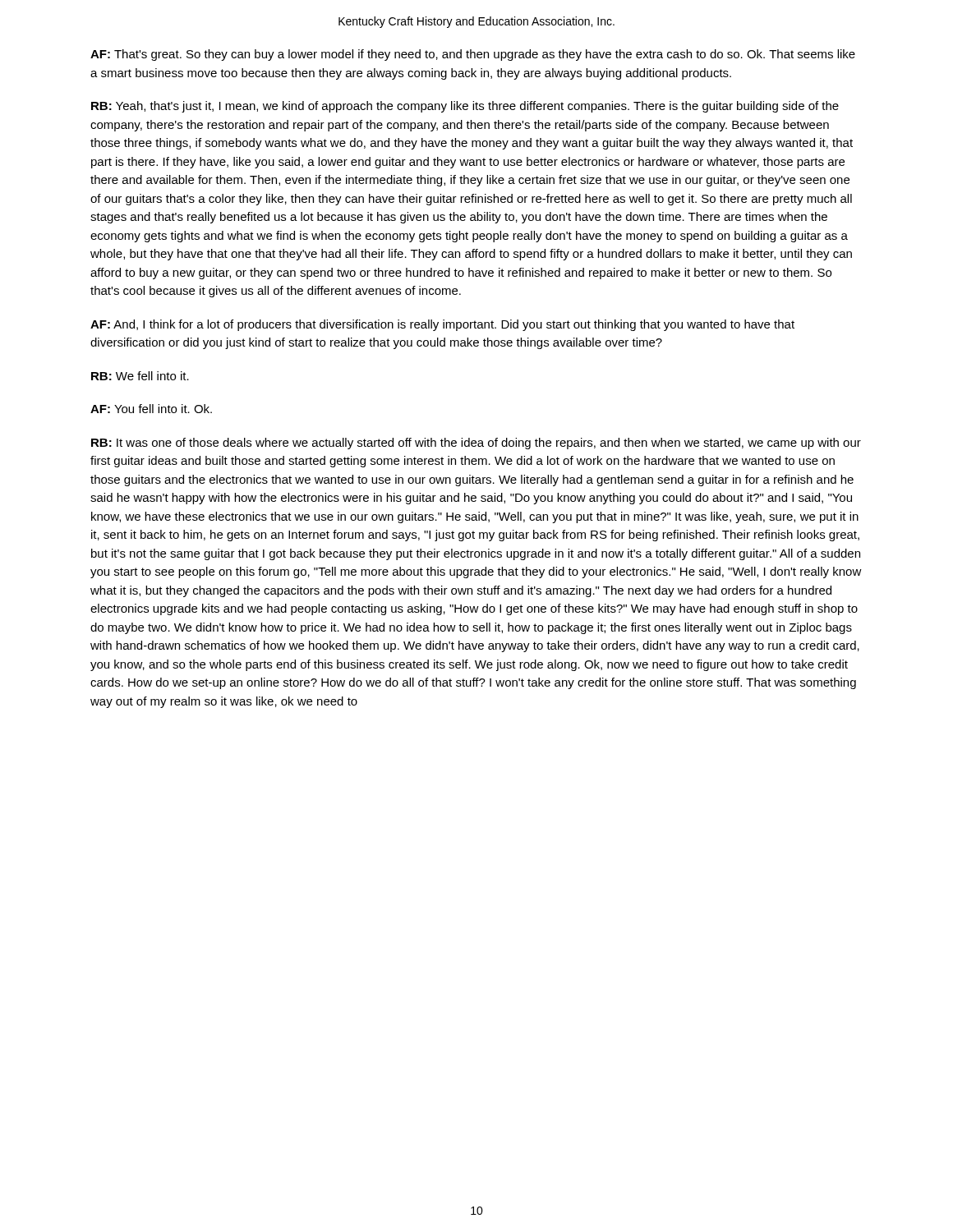
Task: Find the text starting "RB: Yeah, that's just"
Action: click(472, 198)
